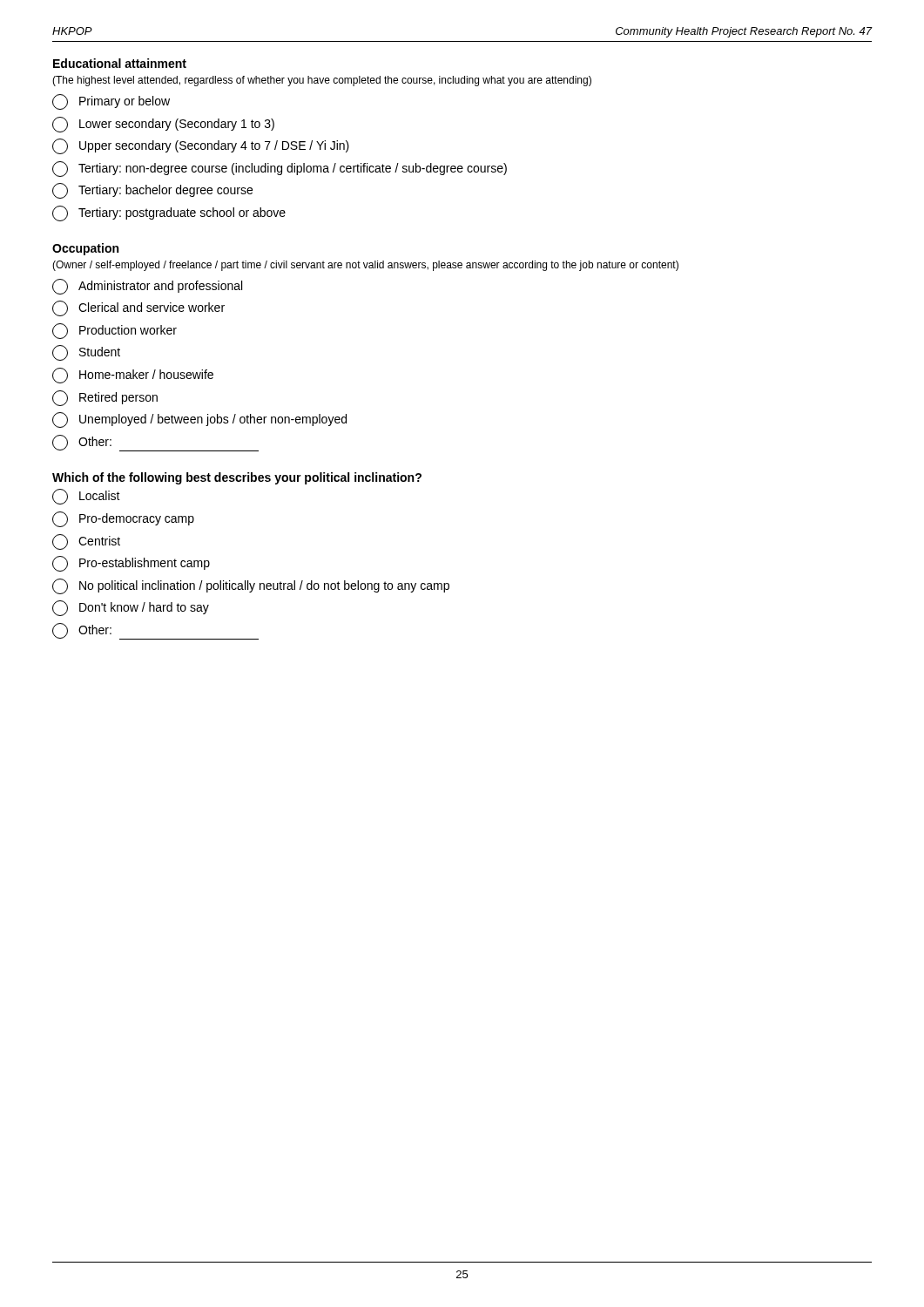Navigate to the block starting "Don't know / hard to say"

pos(131,608)
